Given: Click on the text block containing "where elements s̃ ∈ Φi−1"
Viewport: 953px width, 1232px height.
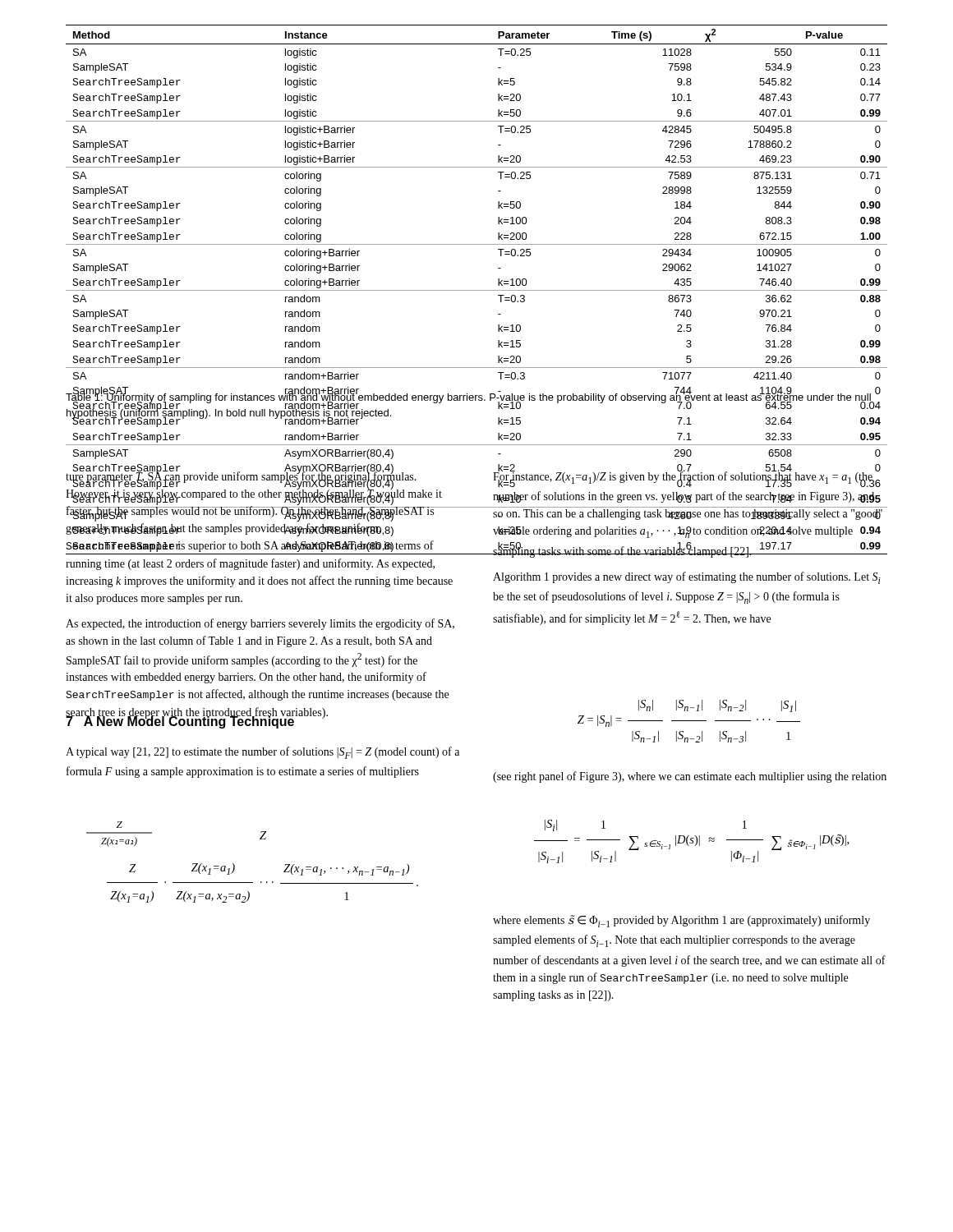Looking at the screenshot, I should point(690,958).
